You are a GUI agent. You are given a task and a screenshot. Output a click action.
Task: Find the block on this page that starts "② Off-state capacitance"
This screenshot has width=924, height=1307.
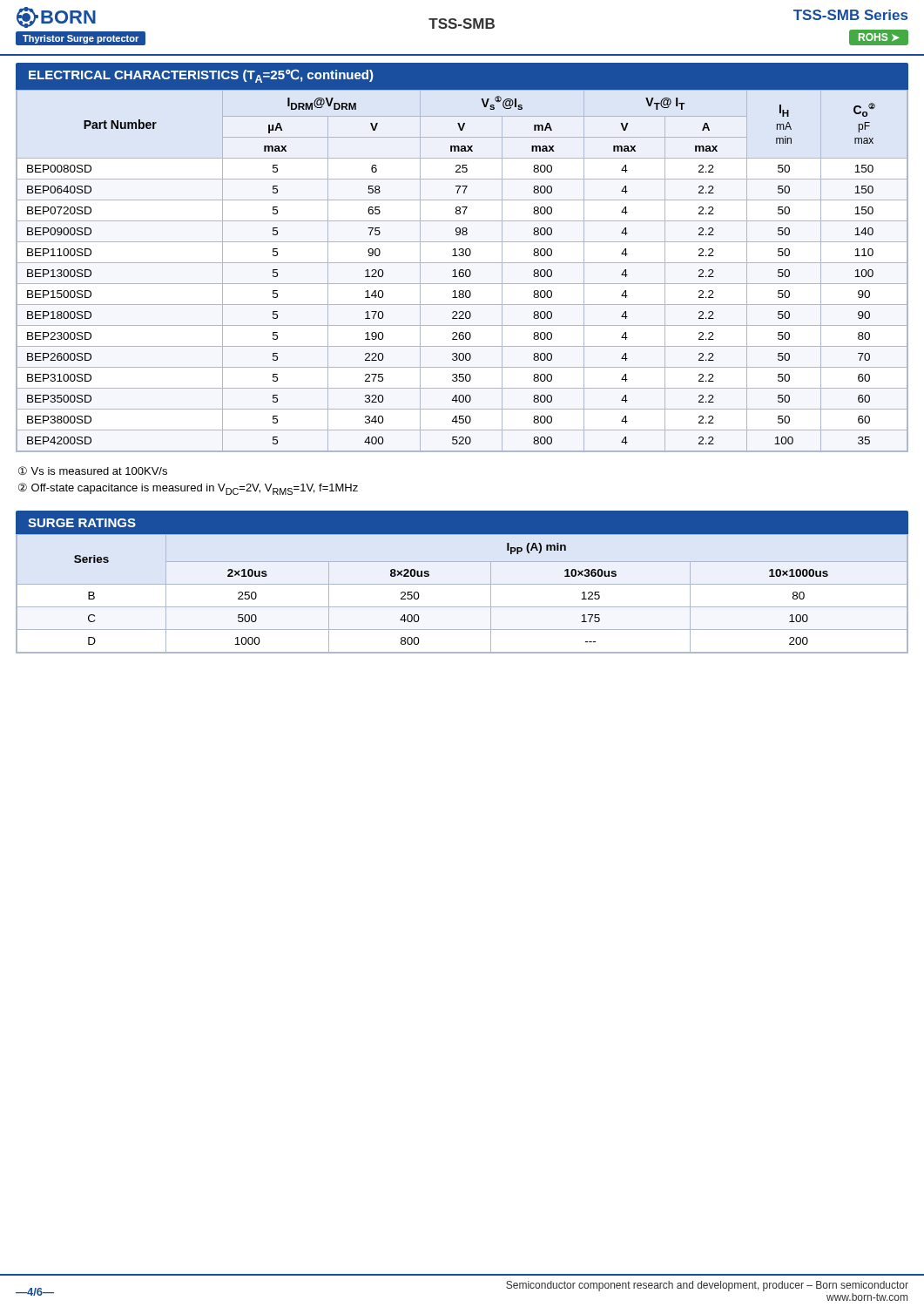188,489
